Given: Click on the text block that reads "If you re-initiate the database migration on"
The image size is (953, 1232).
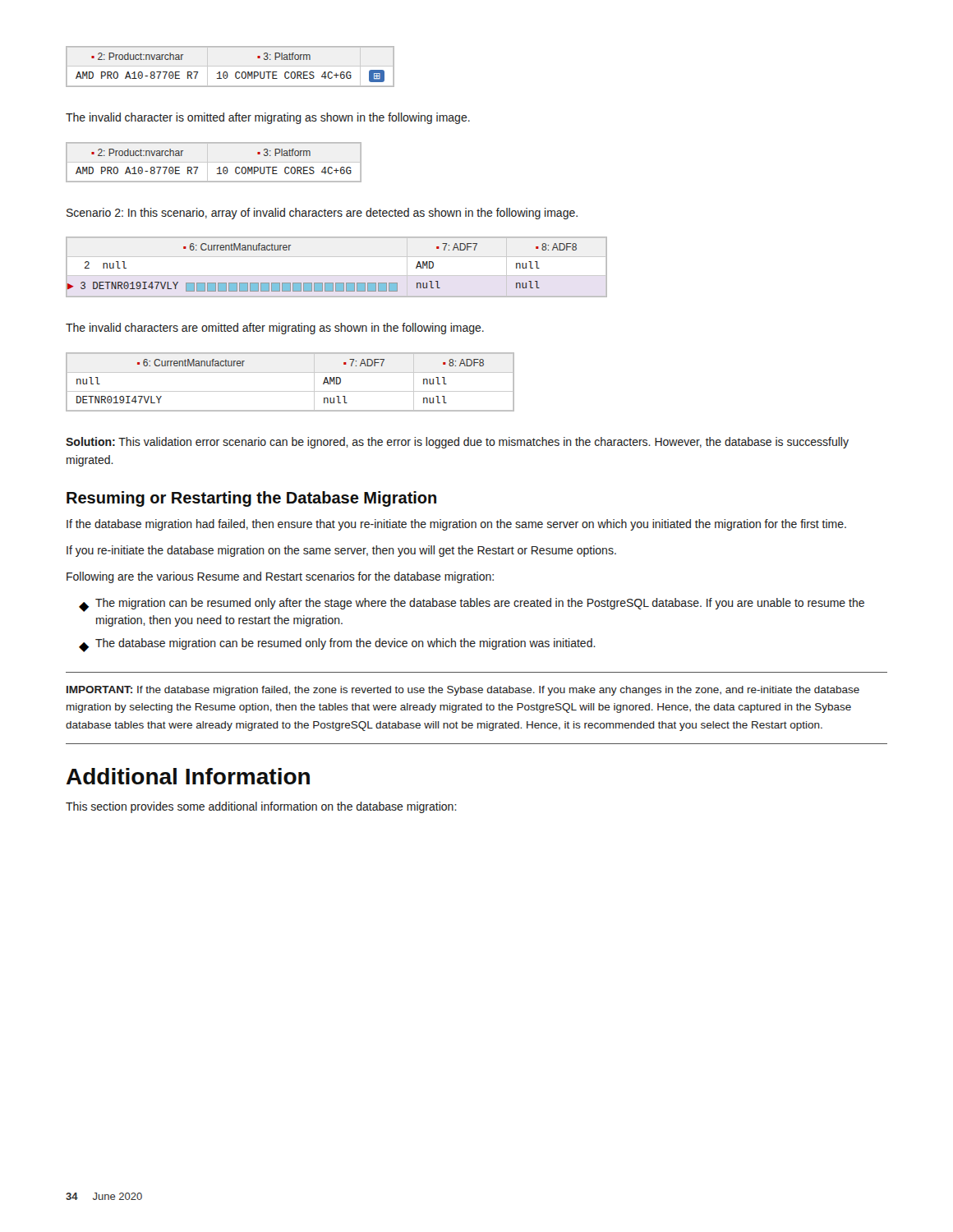Looking at the screenshot, I should (341, 550).
